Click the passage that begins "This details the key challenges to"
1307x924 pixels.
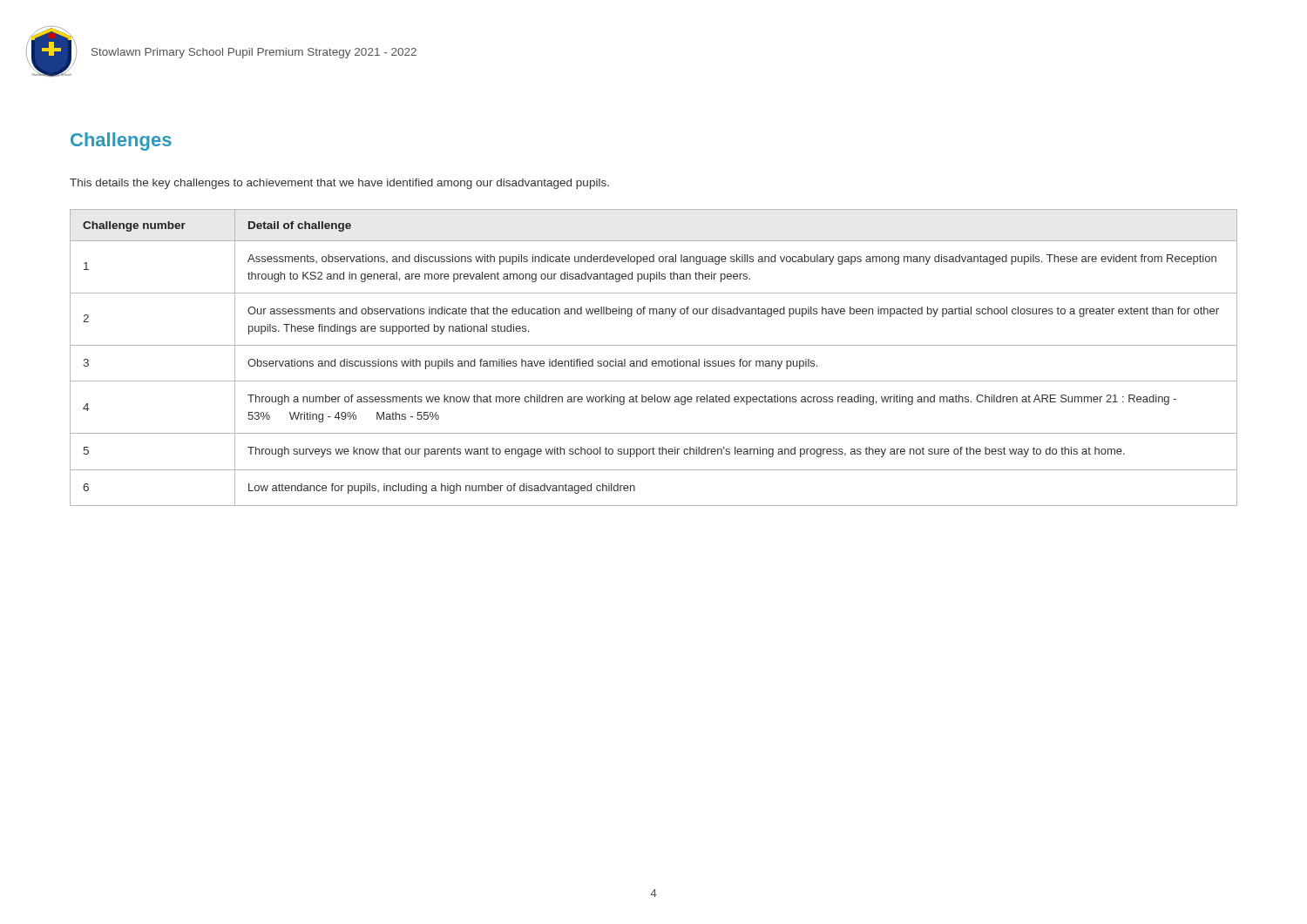(x=340, y=182)
